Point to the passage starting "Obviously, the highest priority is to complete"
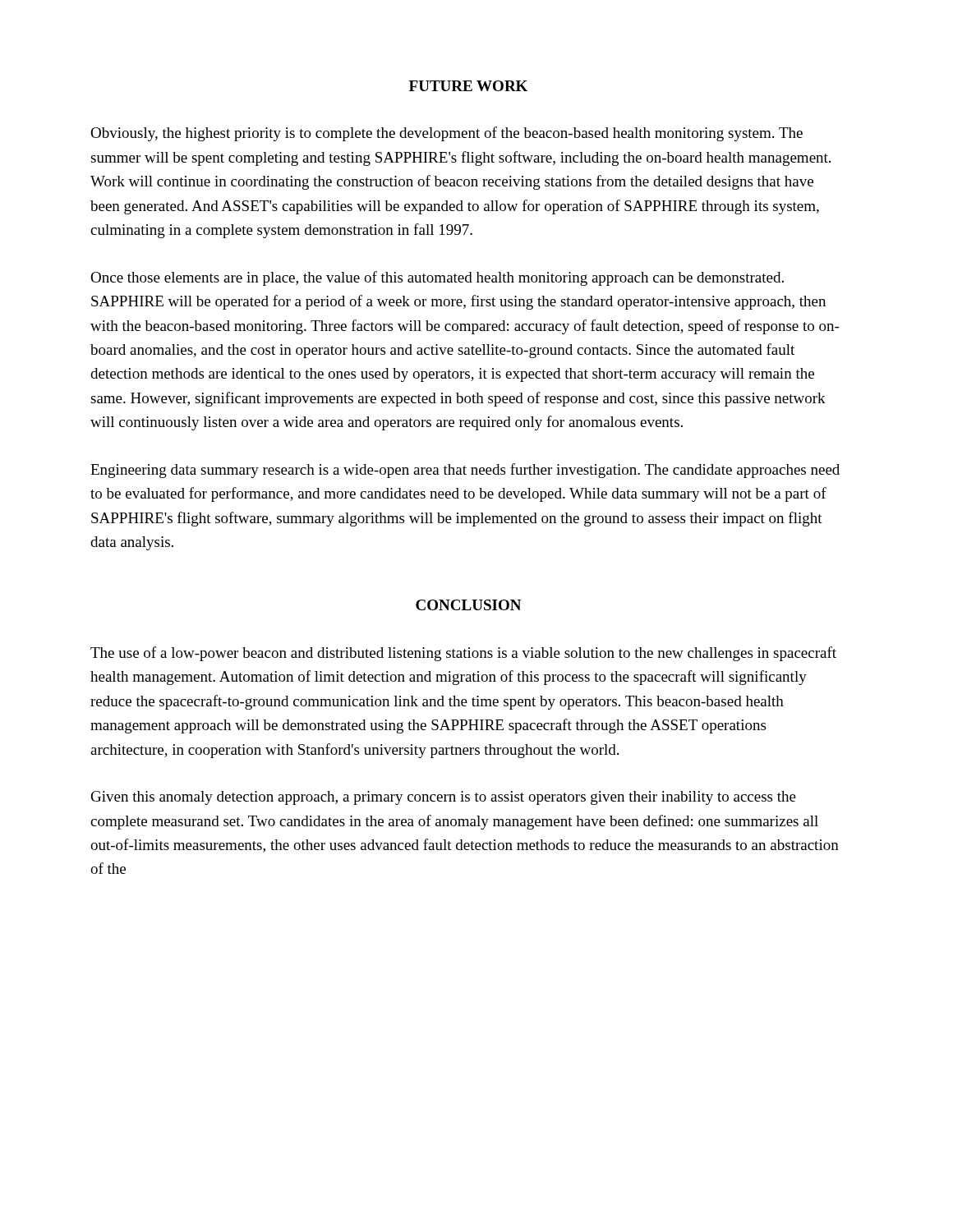Viewport: 953px width, 1232px height. (x=461, y=181)
